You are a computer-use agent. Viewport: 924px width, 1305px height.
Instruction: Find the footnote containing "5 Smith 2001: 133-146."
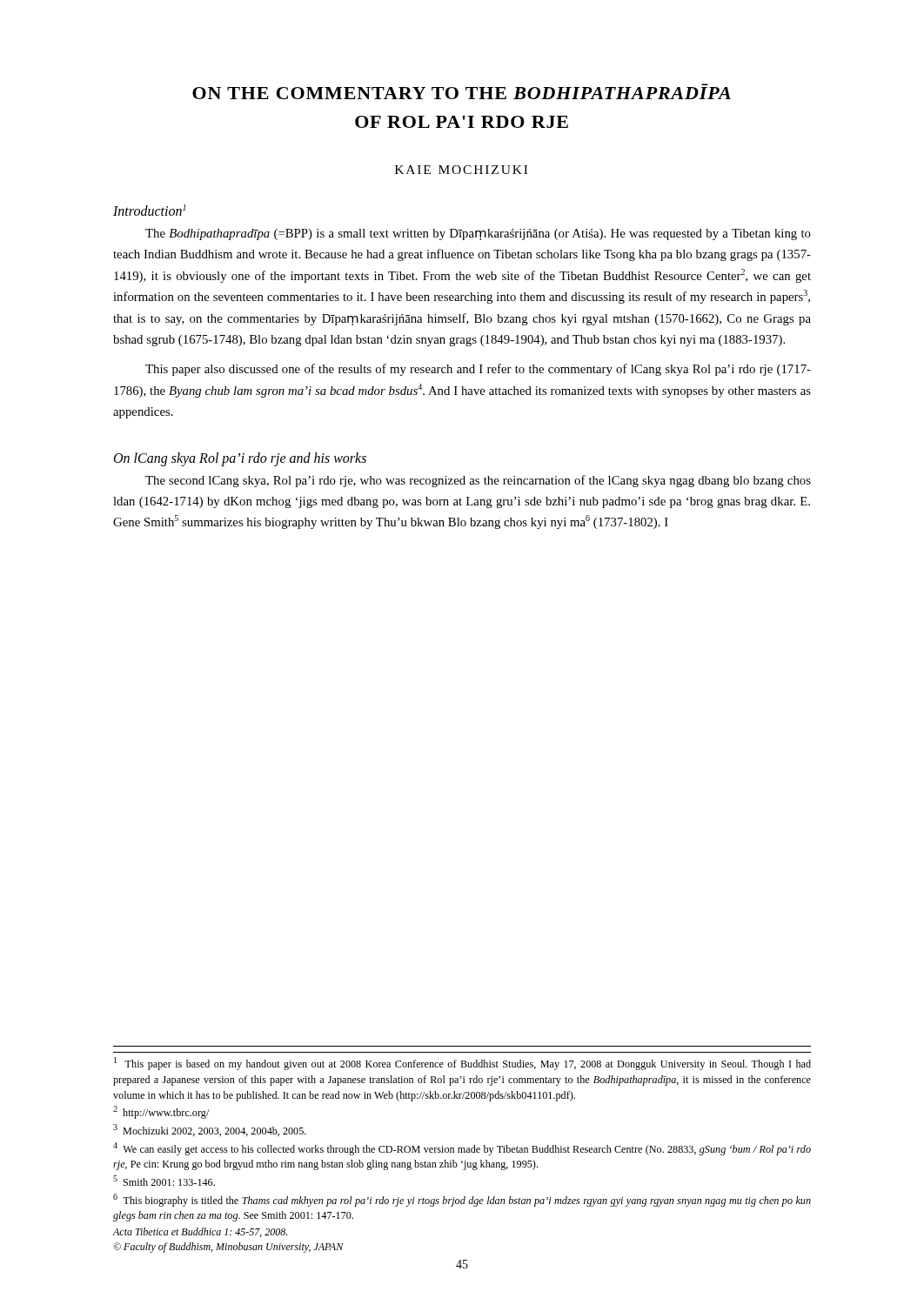coord(164,1182)
